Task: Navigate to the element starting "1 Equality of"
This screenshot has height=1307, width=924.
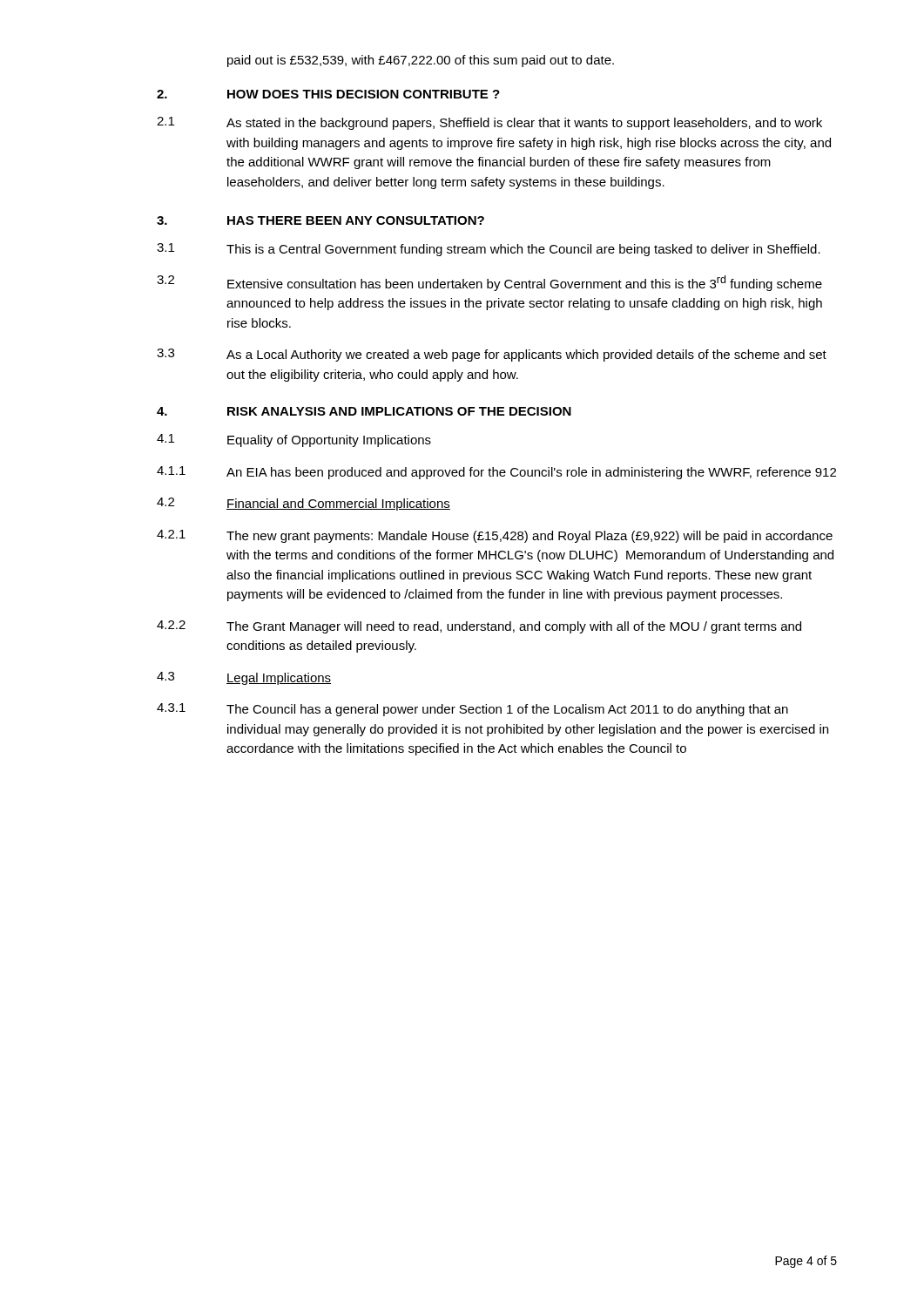Action: click(x=294, y=440)
